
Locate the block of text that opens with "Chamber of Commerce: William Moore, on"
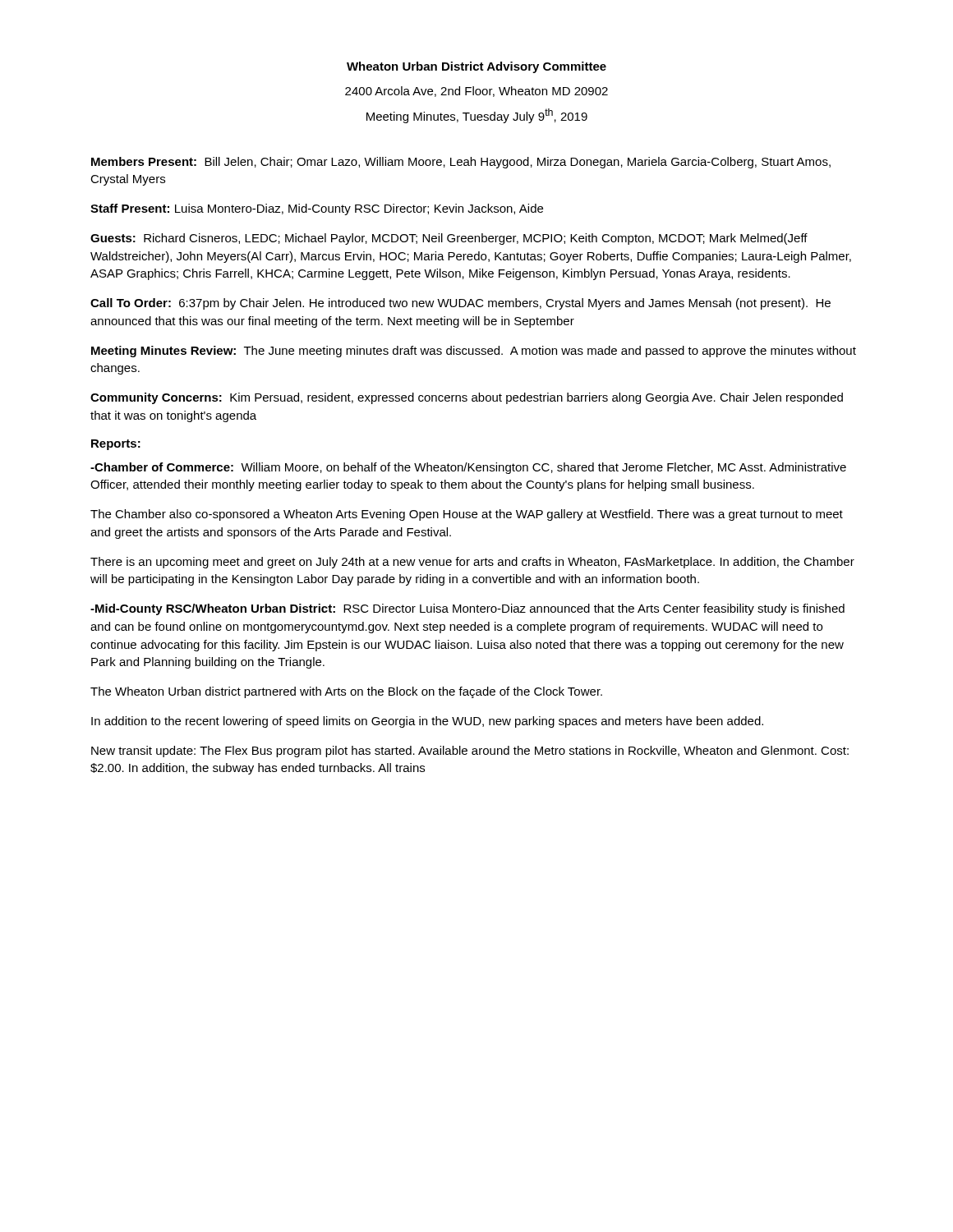(x=468, y=475)
